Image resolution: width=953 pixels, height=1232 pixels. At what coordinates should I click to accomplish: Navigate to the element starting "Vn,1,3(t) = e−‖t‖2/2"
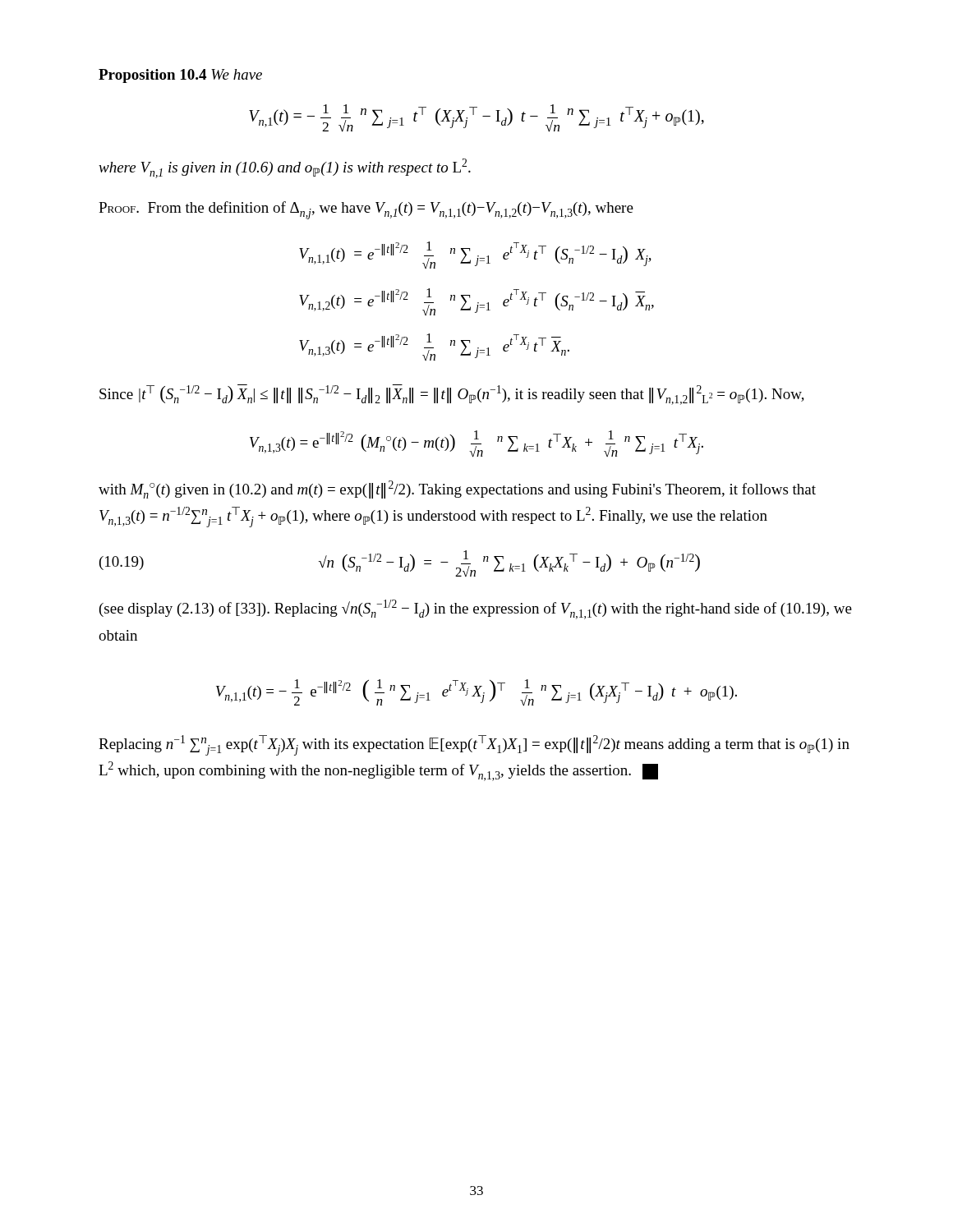coord(476,444)
